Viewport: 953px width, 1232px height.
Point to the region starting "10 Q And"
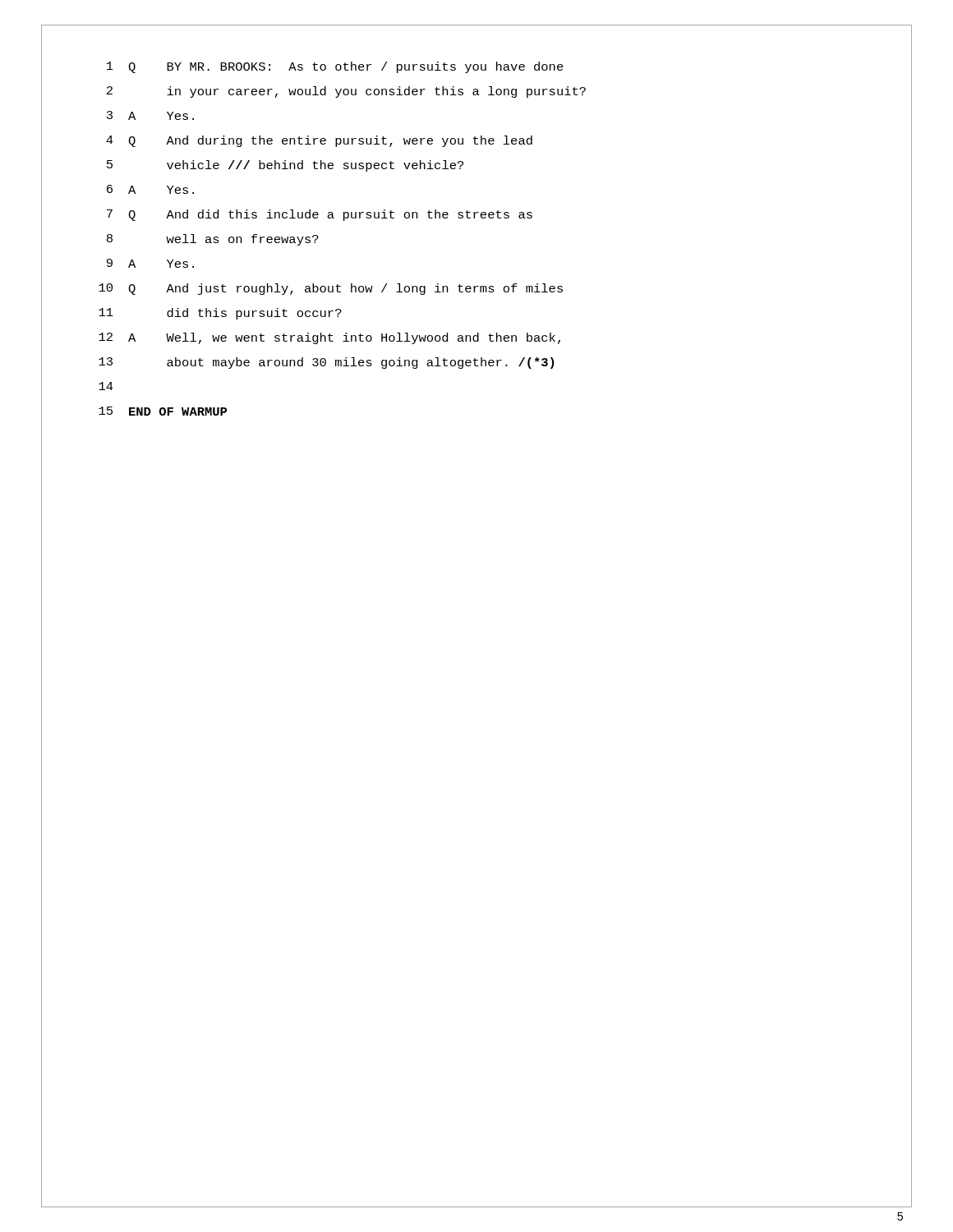[476, 289]
